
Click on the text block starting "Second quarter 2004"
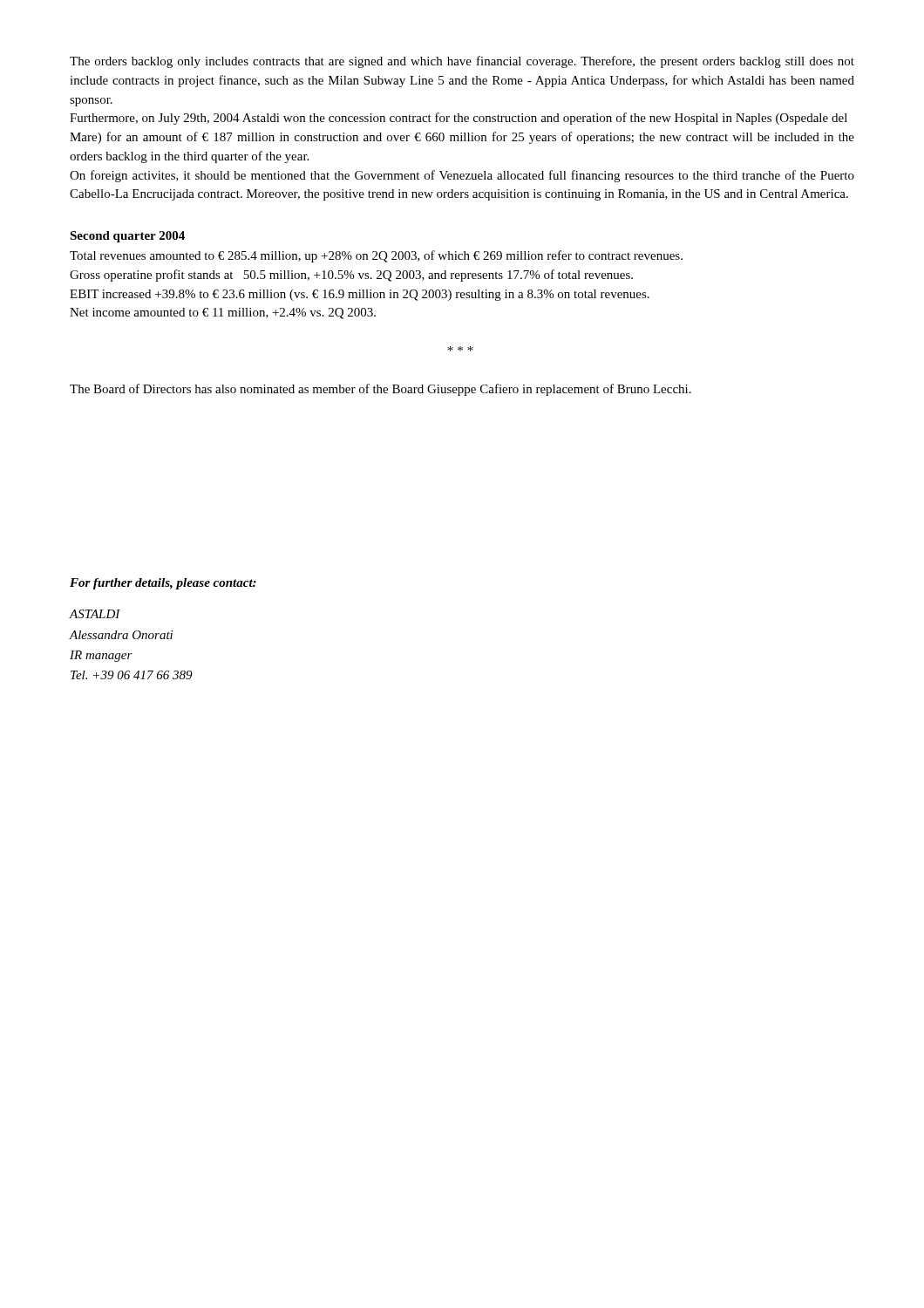tap(127, 235)
